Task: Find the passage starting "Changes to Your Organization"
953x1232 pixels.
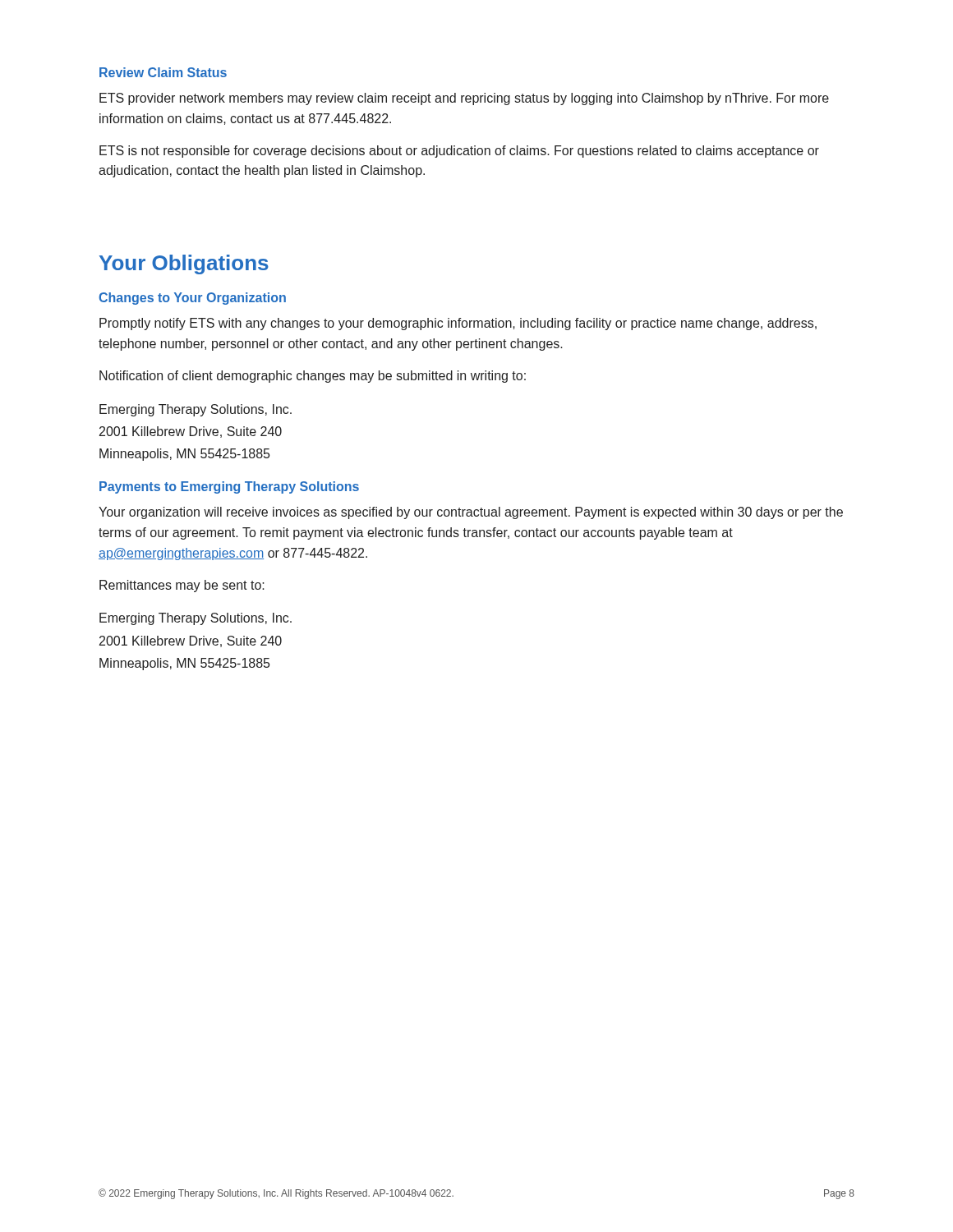Action: click(x=193, y=298)
